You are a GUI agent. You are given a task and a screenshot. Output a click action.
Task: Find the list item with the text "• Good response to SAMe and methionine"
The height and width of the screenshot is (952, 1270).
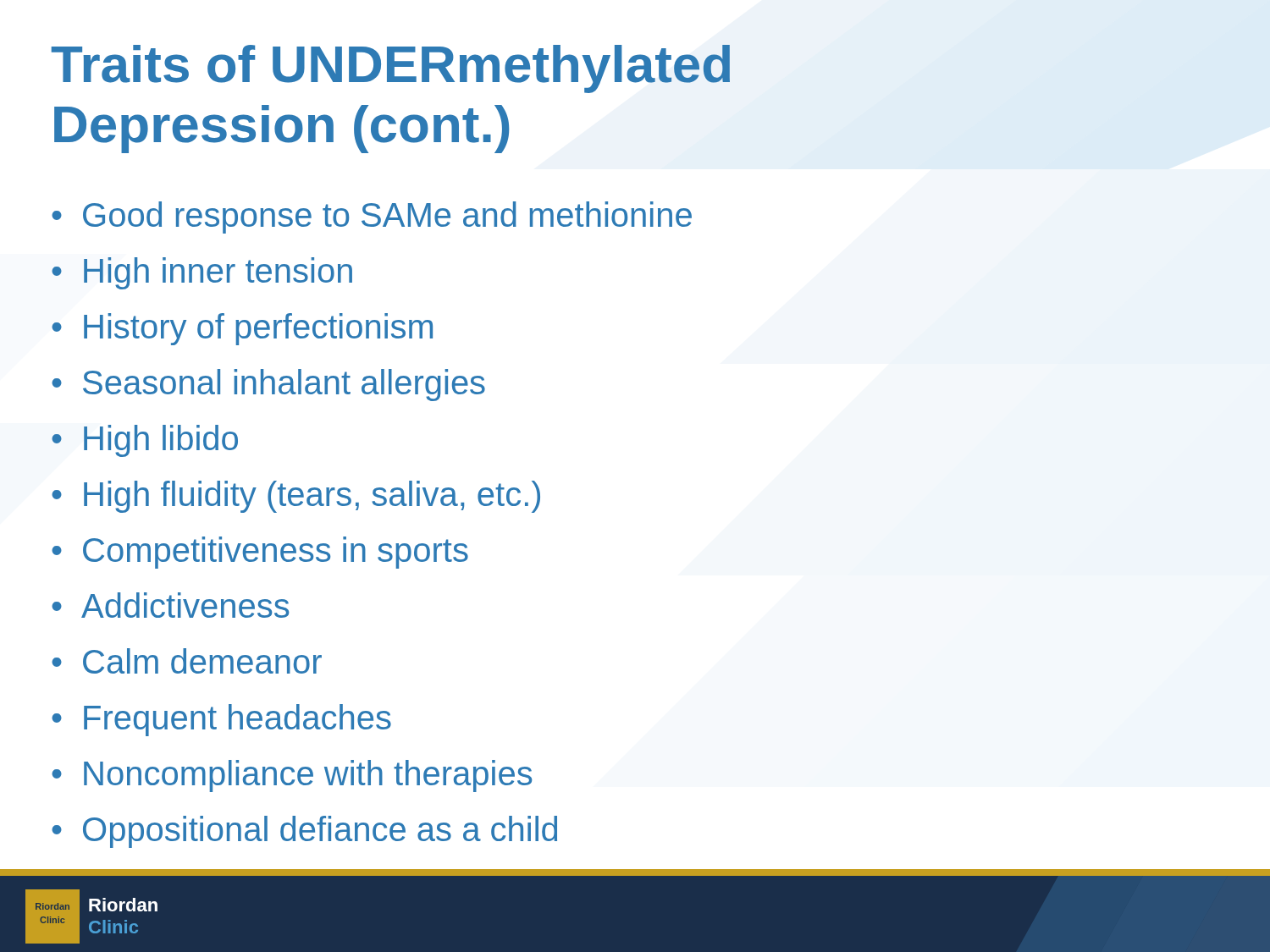click(x=372, y=215)
